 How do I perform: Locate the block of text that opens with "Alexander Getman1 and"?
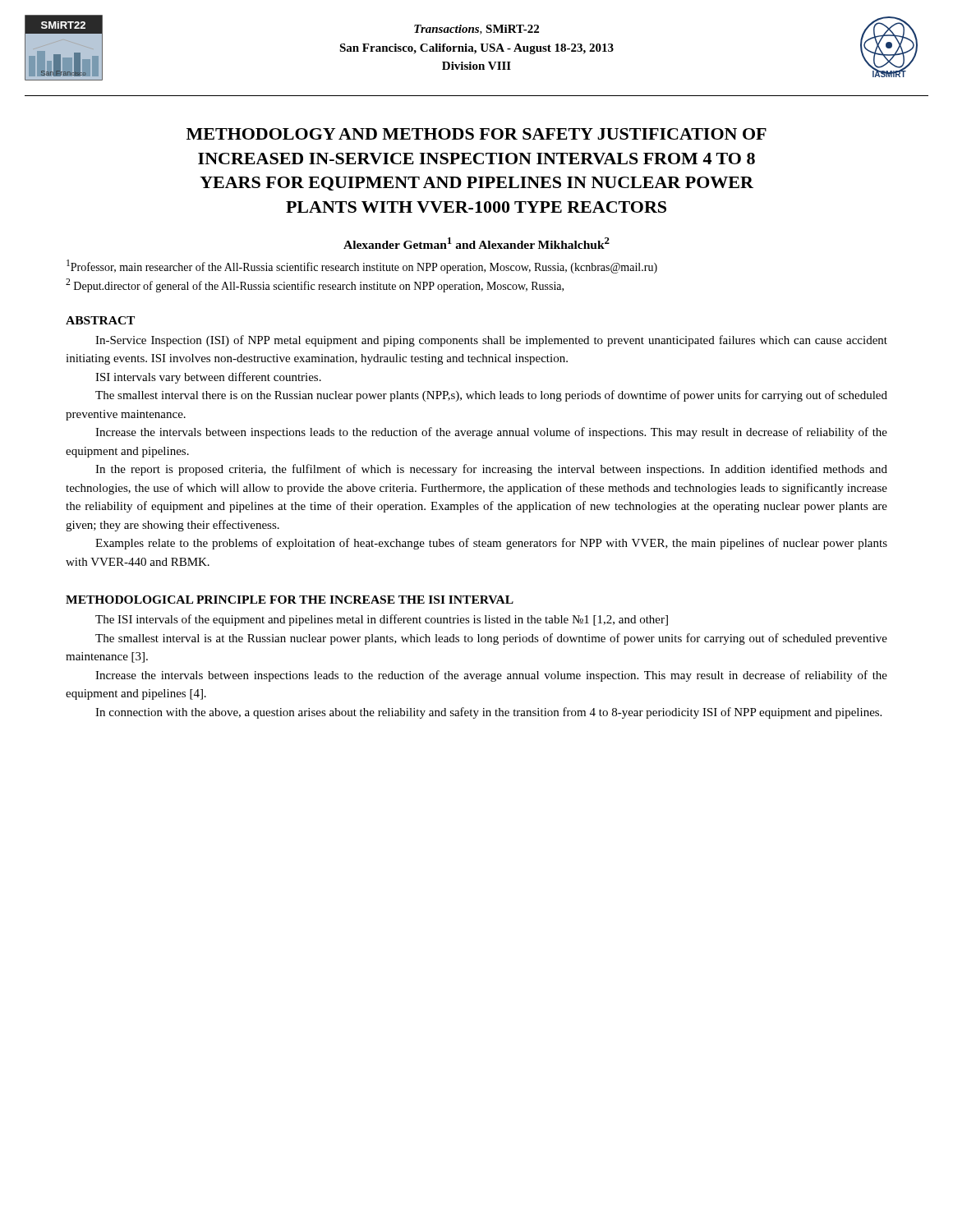[x=476, y=243]
